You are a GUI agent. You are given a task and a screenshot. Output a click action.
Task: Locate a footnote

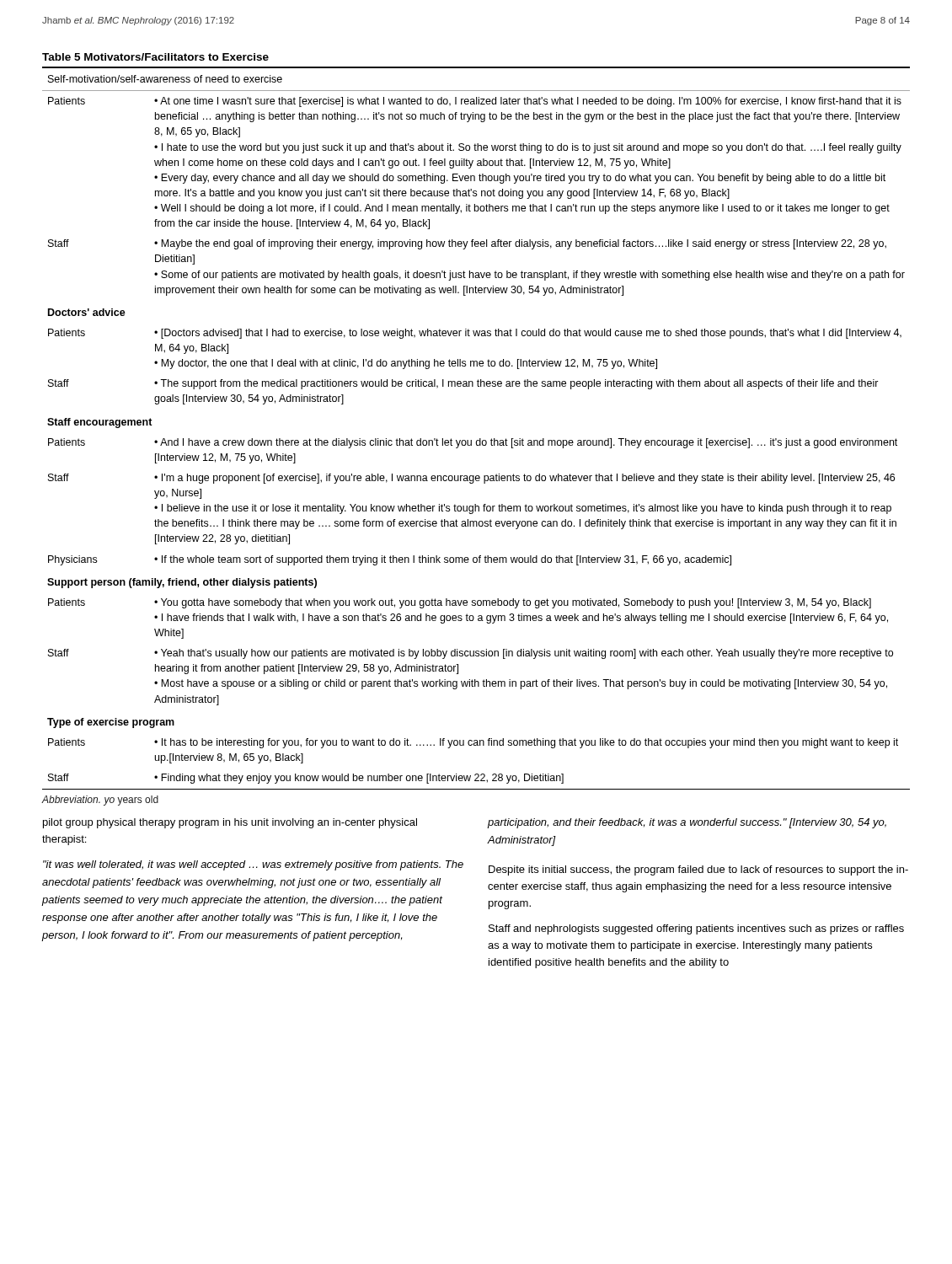100,800
